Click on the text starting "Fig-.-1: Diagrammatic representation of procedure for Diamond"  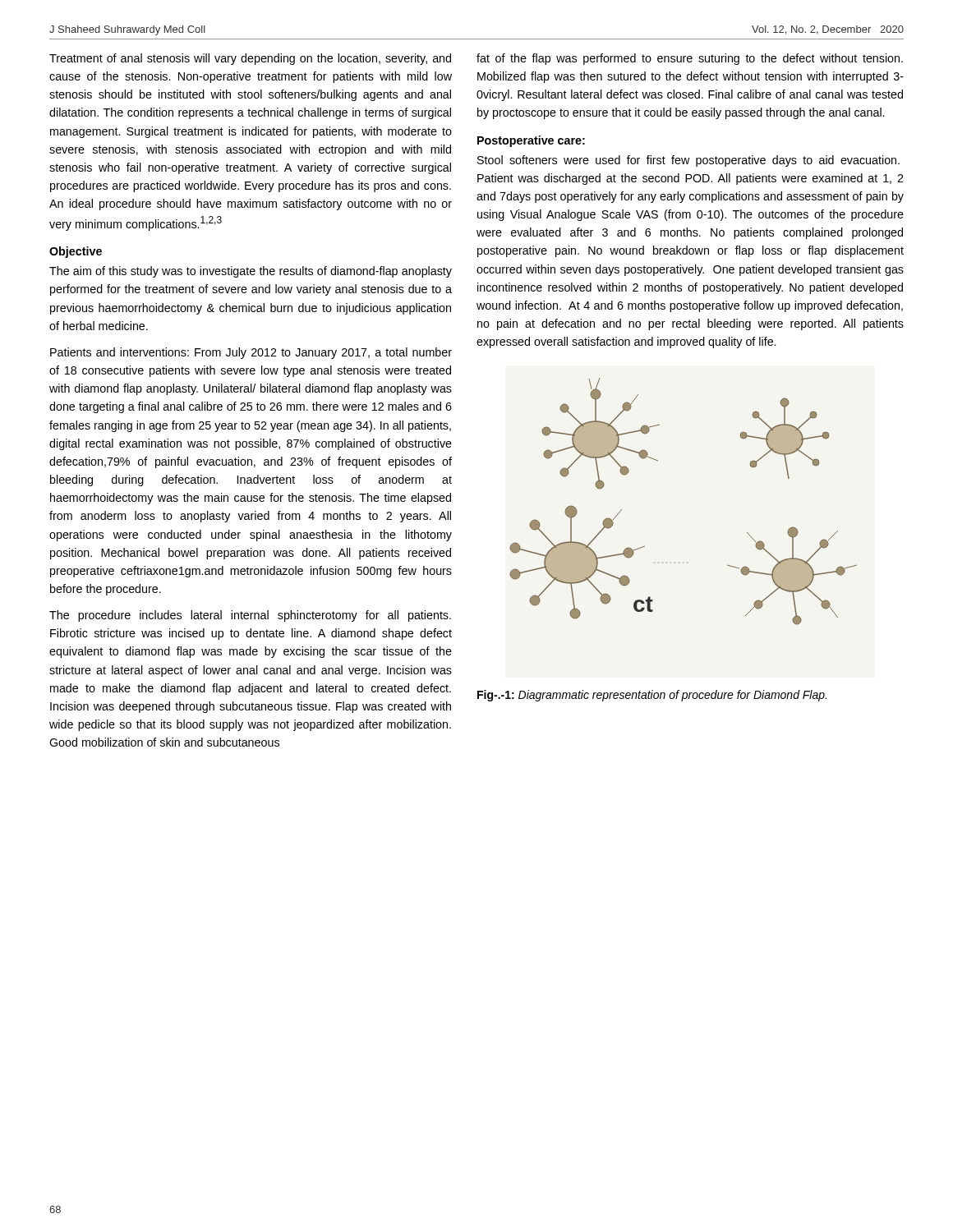tap(652, 695)
